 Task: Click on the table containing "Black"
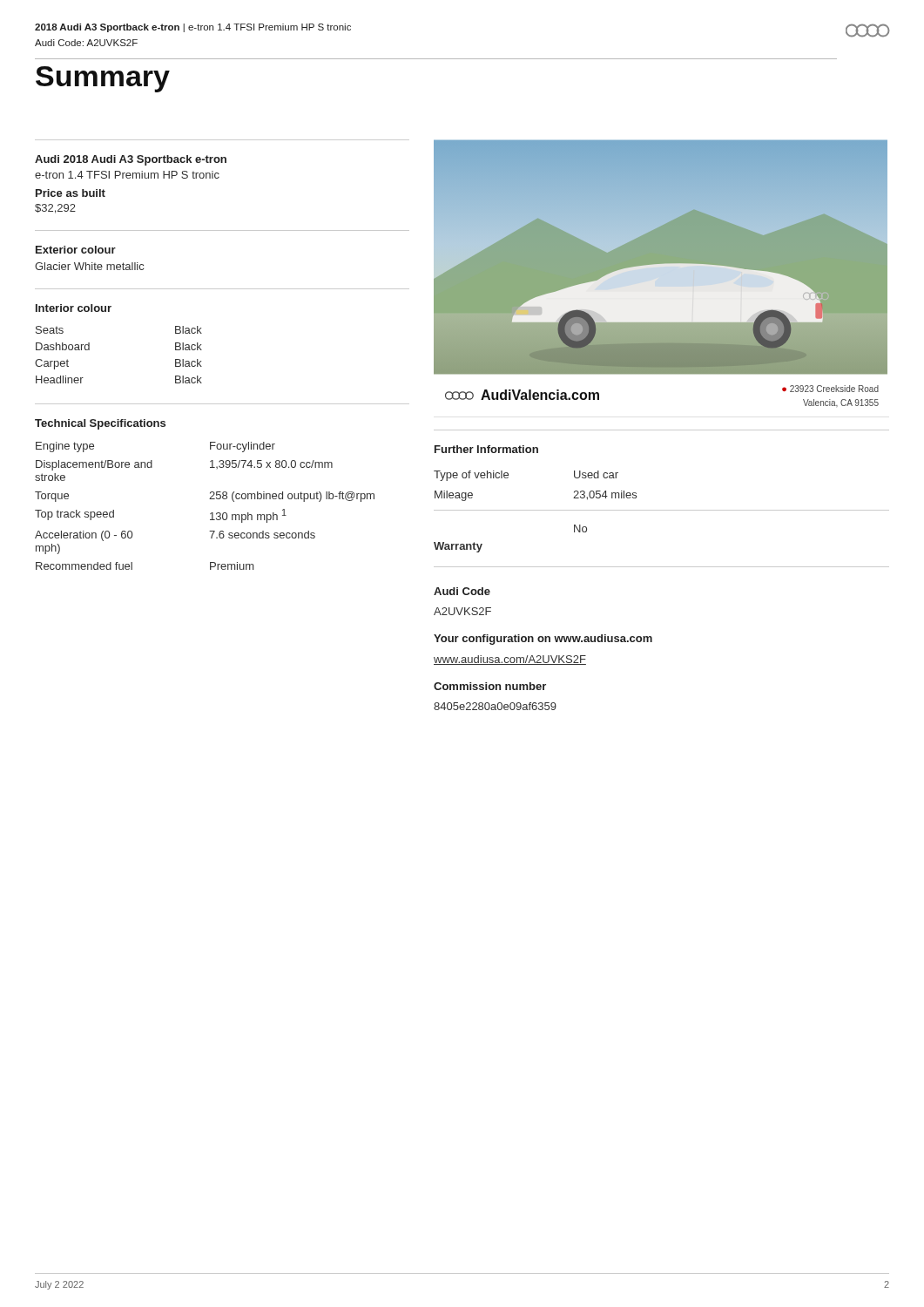click(222, 338)
